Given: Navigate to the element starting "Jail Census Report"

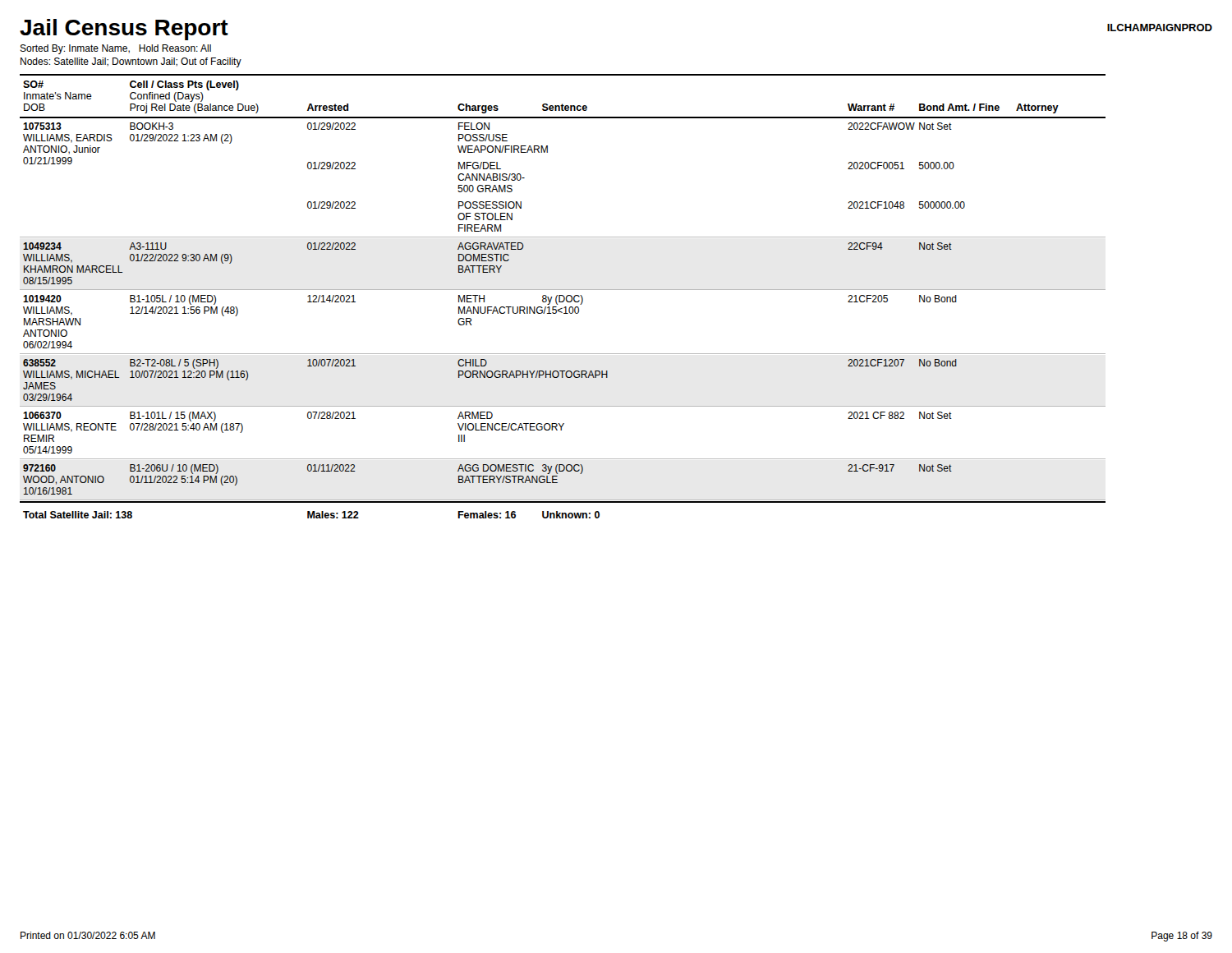Looking at the screenshot, I should 124,27.
